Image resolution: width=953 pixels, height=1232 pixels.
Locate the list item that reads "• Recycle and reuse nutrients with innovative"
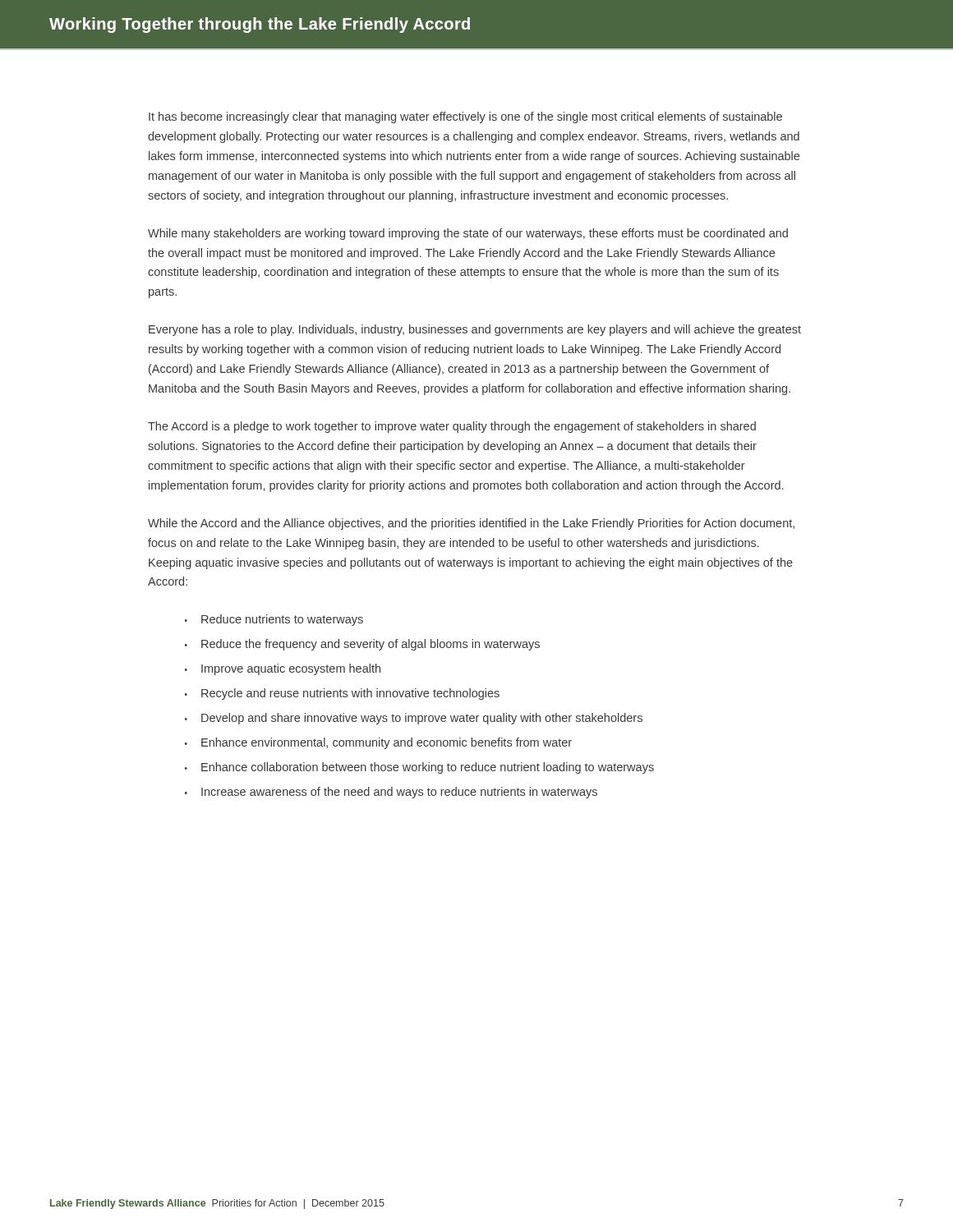(476, 694)
